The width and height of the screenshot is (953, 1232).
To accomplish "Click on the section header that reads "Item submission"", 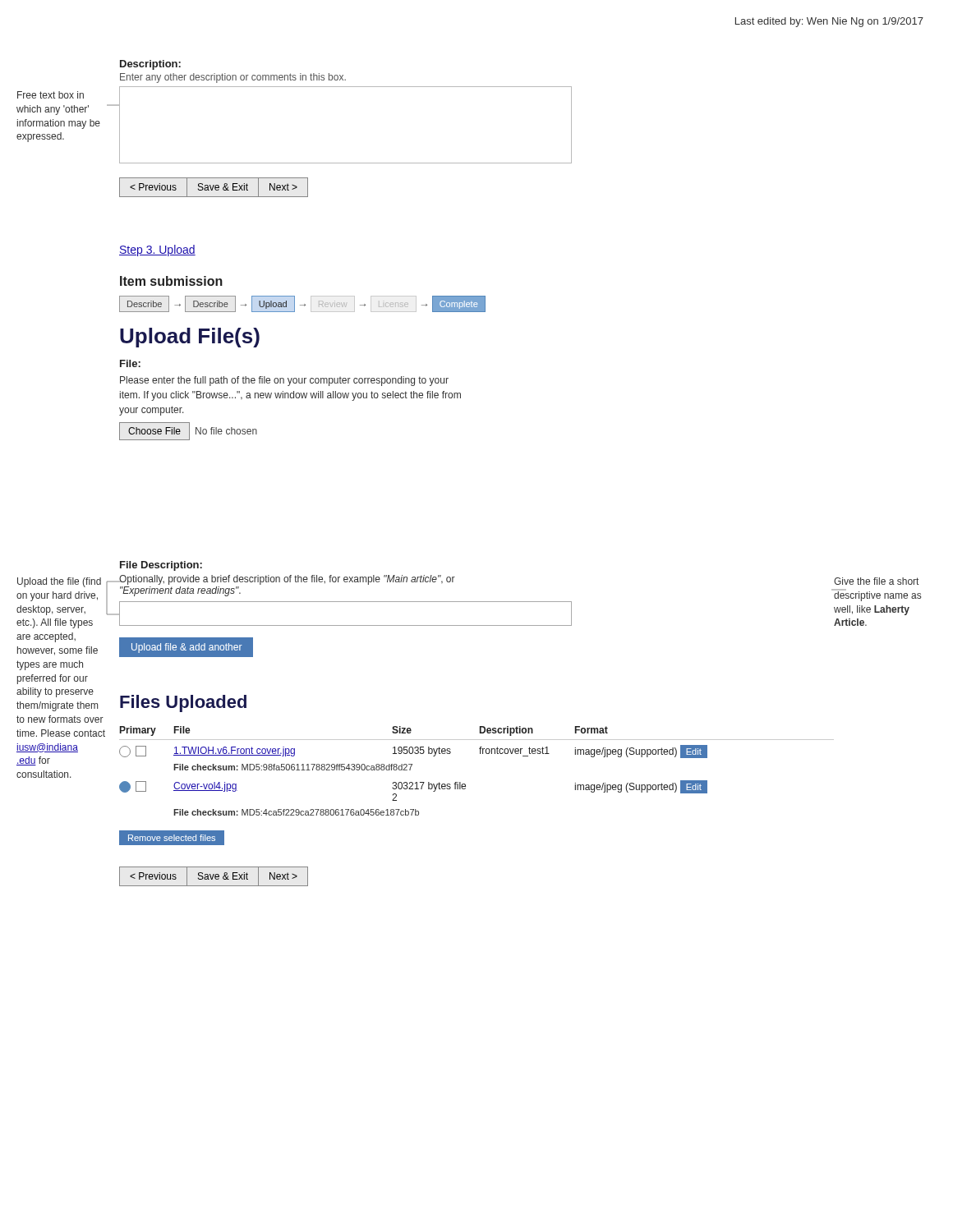I will click(171, 281).
